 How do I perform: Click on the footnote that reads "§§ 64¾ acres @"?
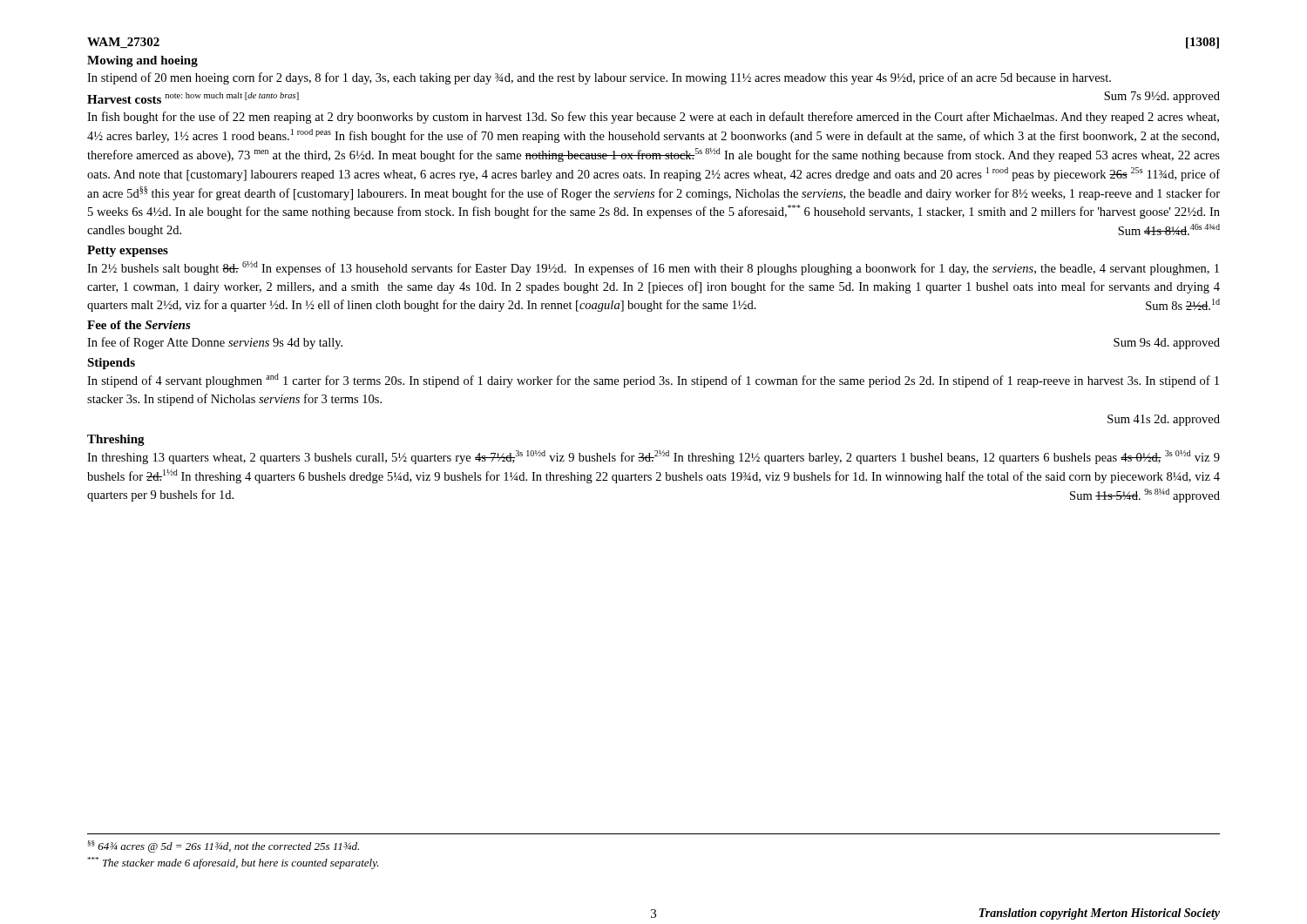(x=224, y=846)
